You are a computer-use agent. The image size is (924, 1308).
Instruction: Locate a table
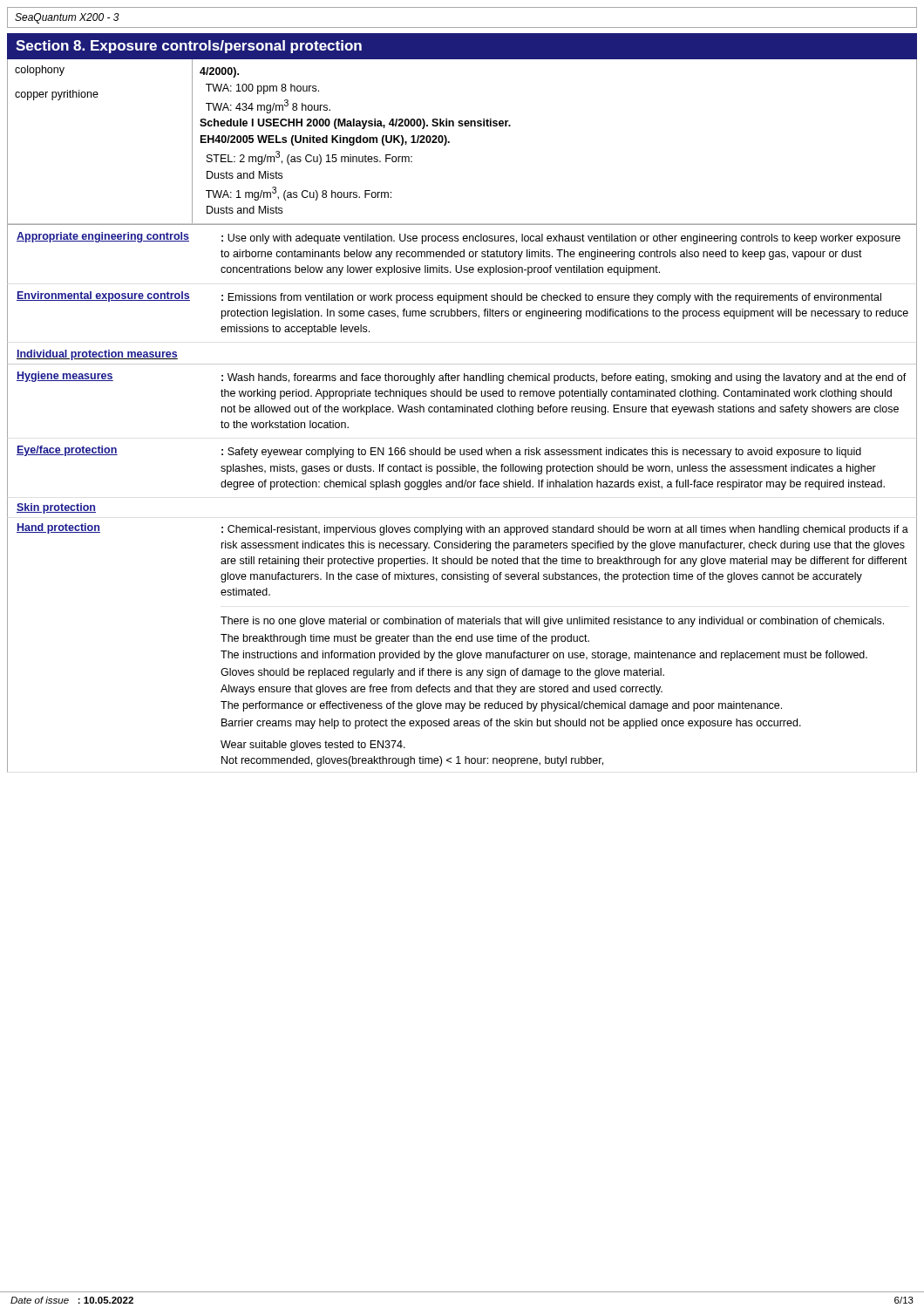tap(462, 142)
